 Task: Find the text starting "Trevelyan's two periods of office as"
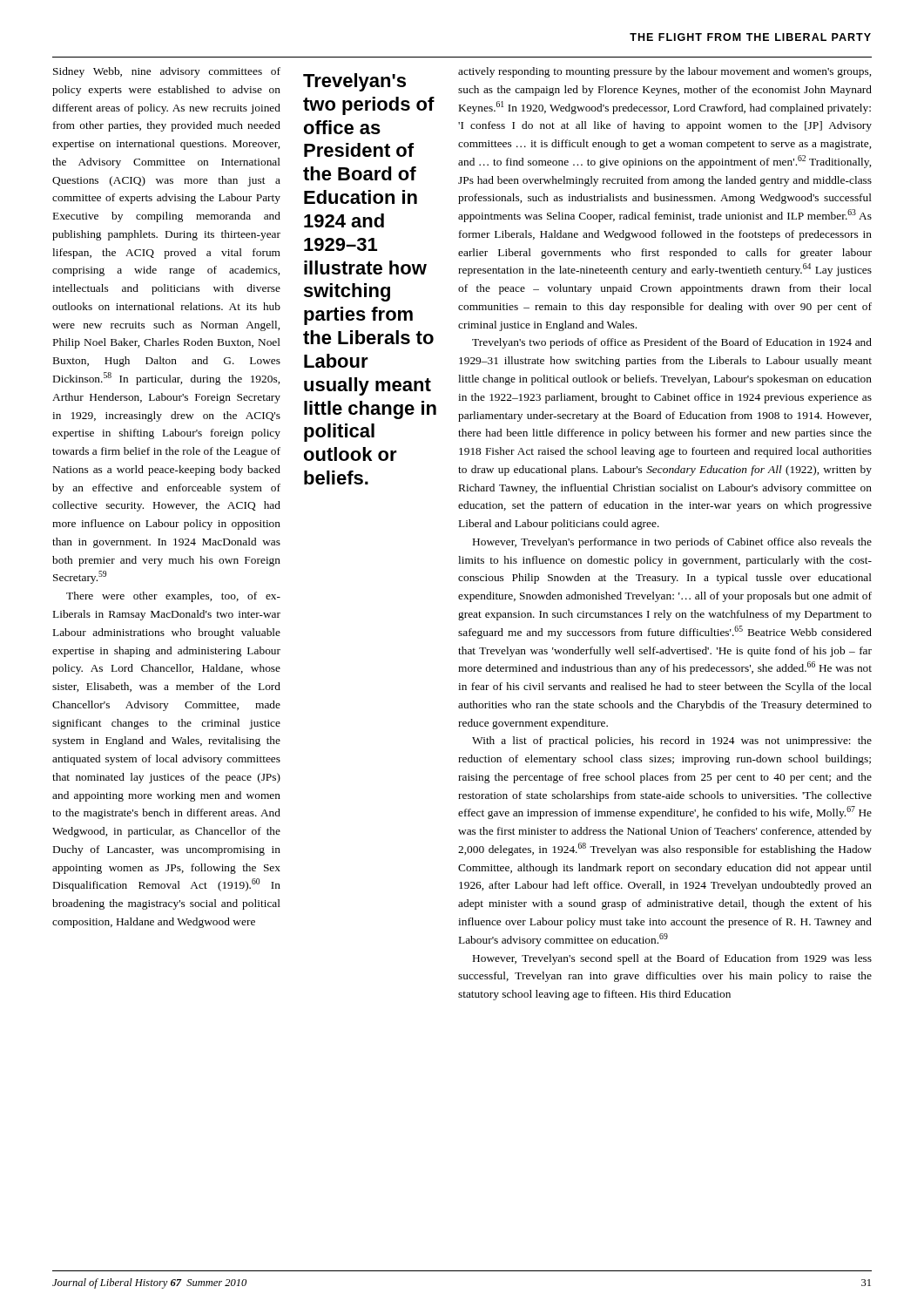point(370,279)
